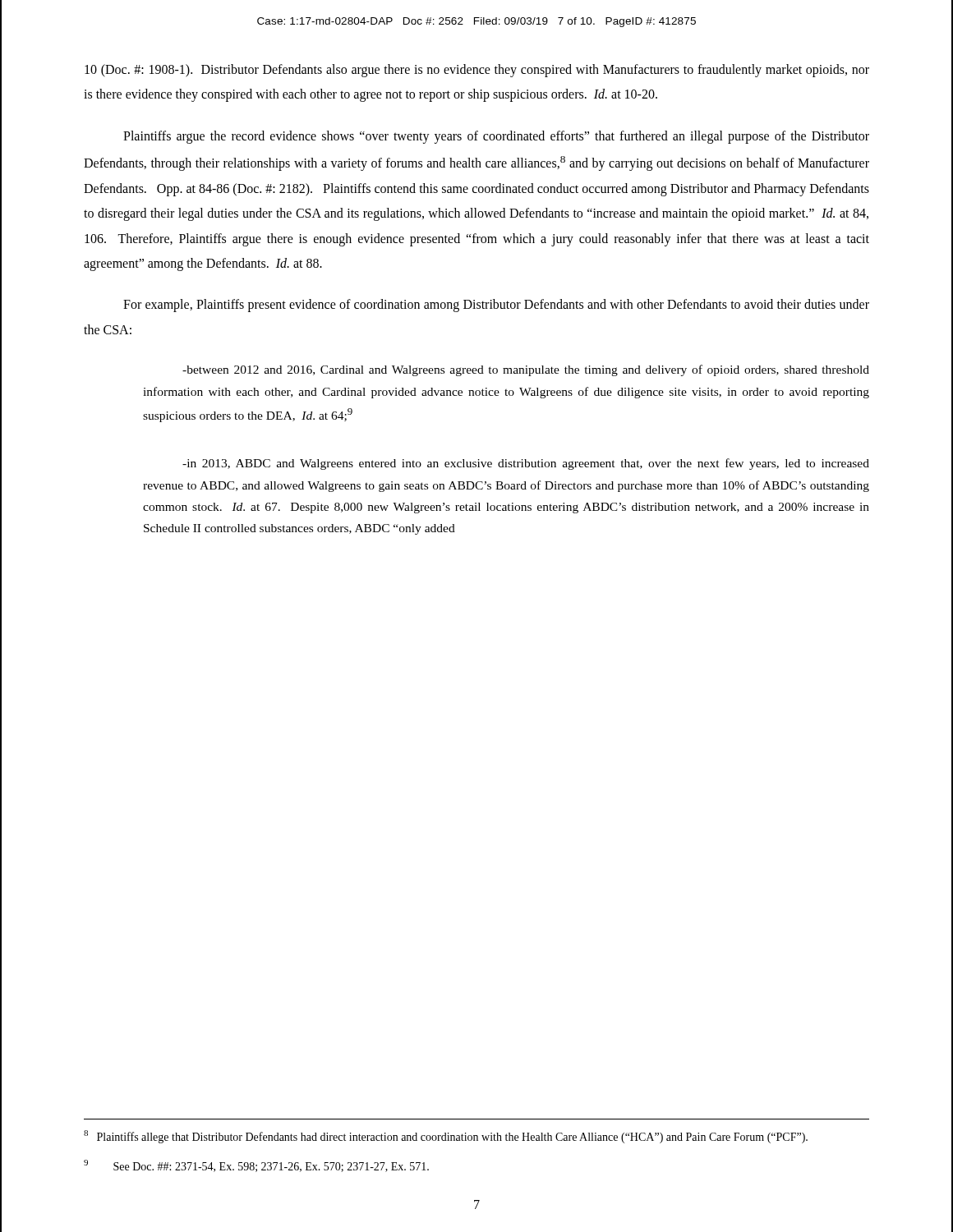Click on the passage starting "9See Doc. ##: 2371-54, Ex. 598; 2371-26,"

tap(257, 1165)
